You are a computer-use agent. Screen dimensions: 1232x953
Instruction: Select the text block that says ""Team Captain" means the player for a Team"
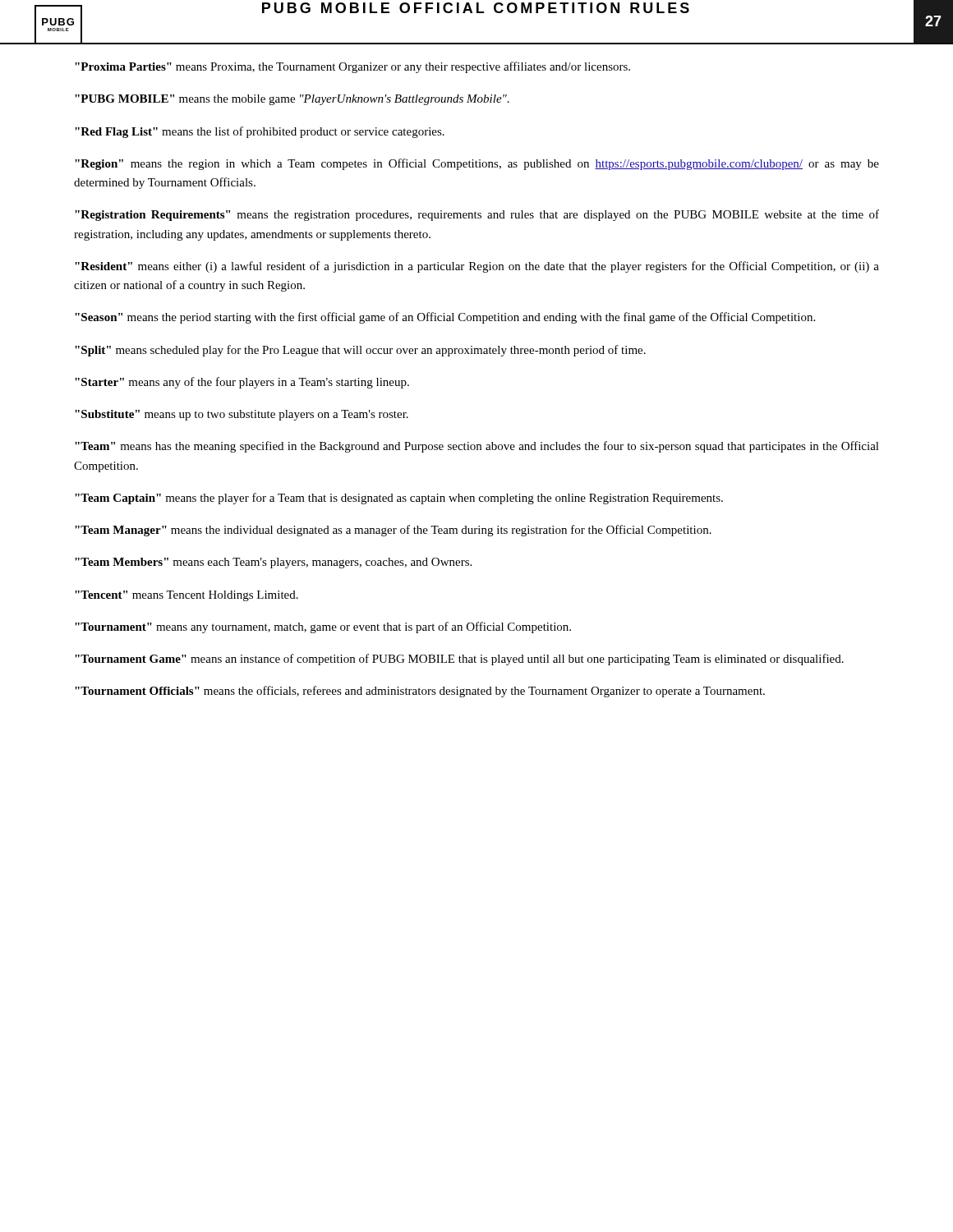(x=399, y=498)
